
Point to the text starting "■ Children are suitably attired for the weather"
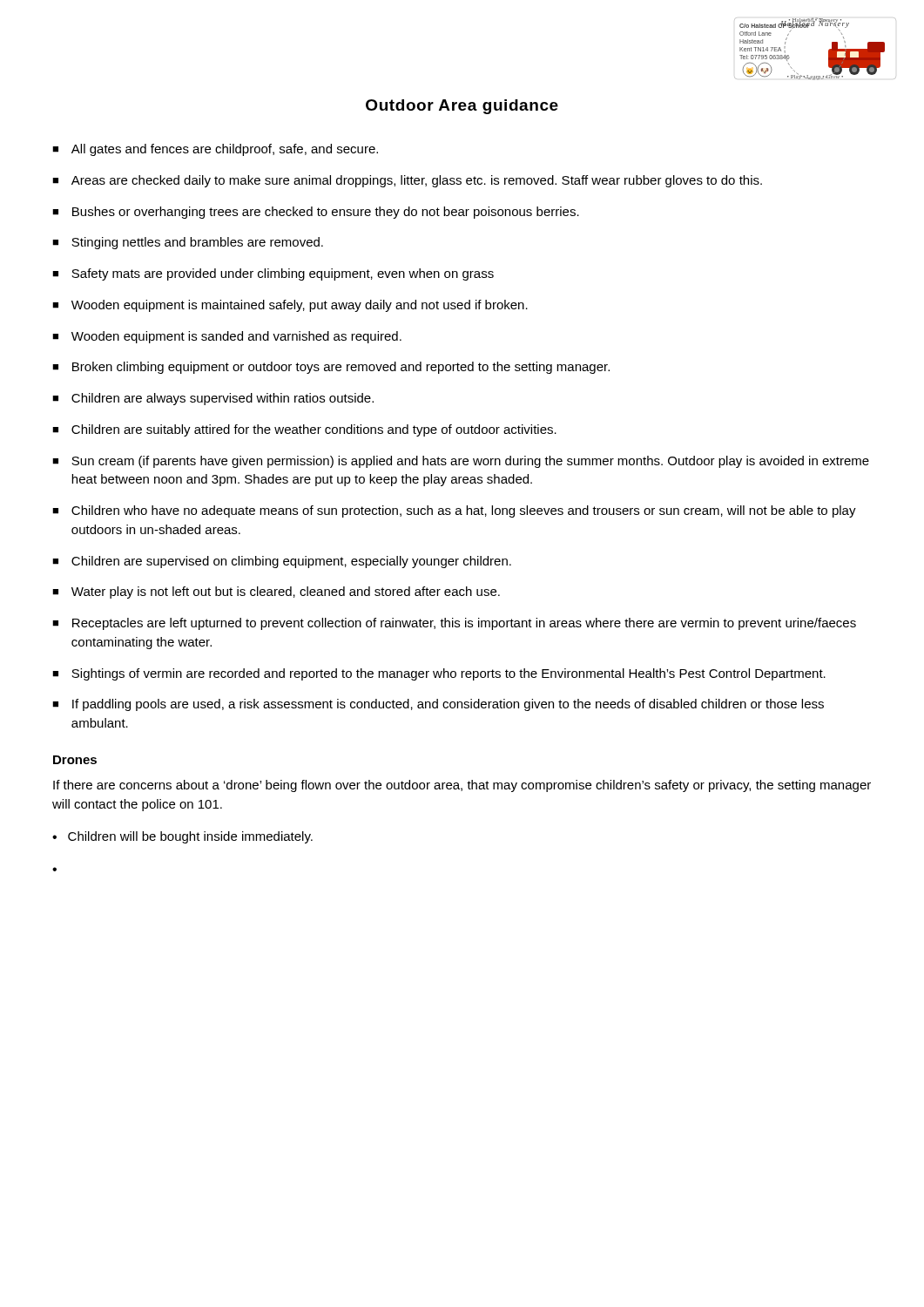pos(462,429)
